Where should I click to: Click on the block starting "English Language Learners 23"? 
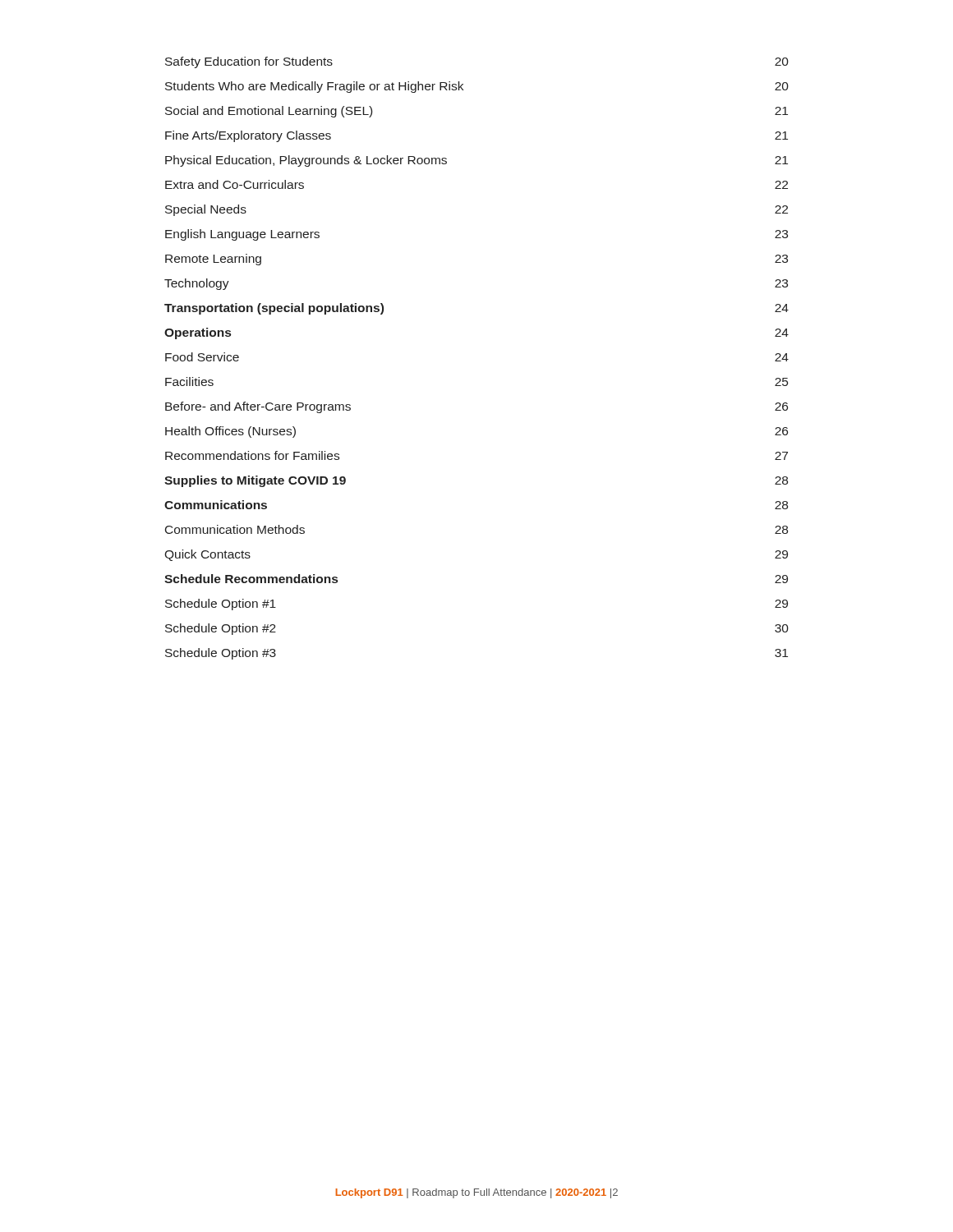[x=239, y=234]
